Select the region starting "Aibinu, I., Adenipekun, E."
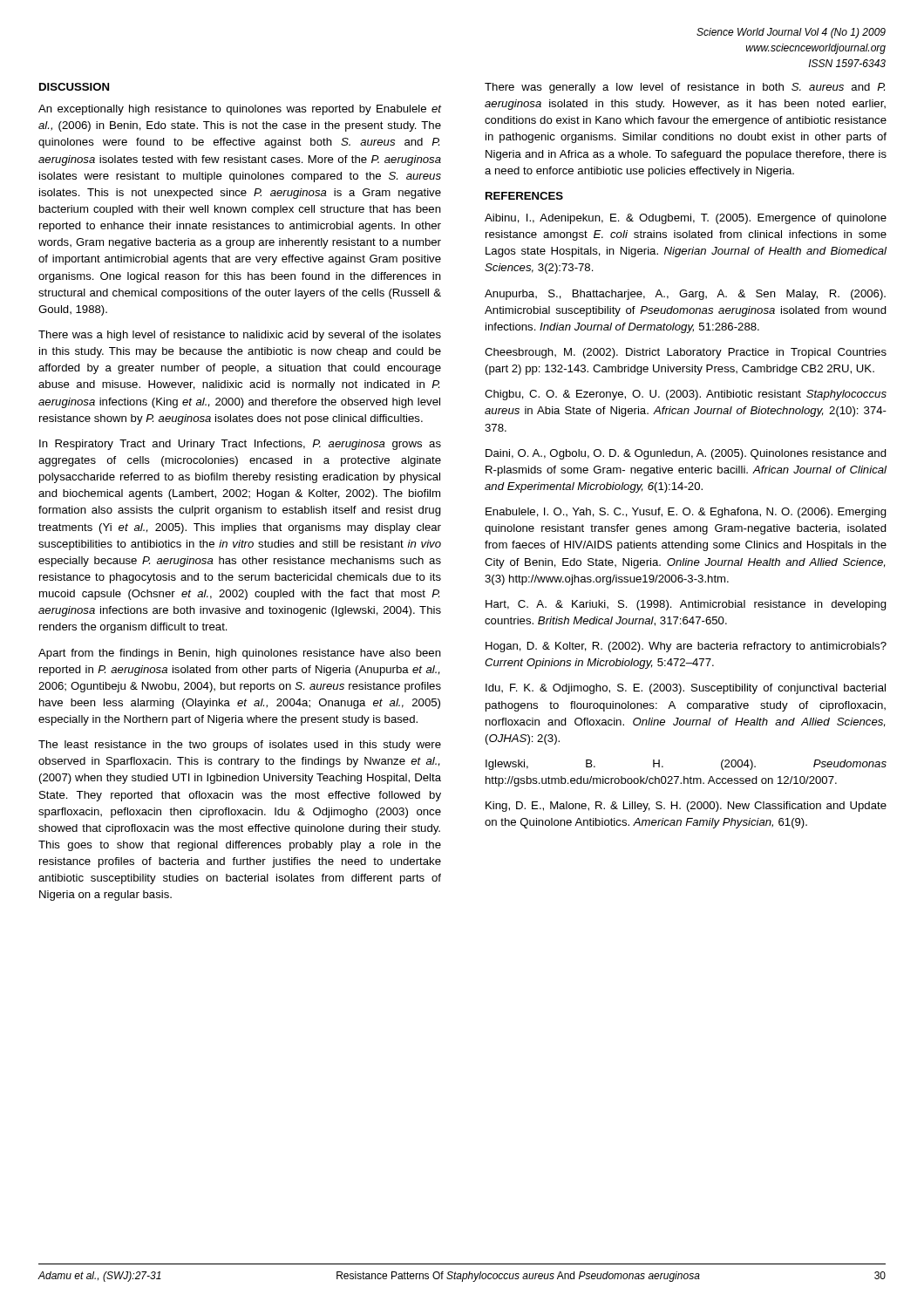The height and width of the screenshot is (1308, 924). coord(686,243)
